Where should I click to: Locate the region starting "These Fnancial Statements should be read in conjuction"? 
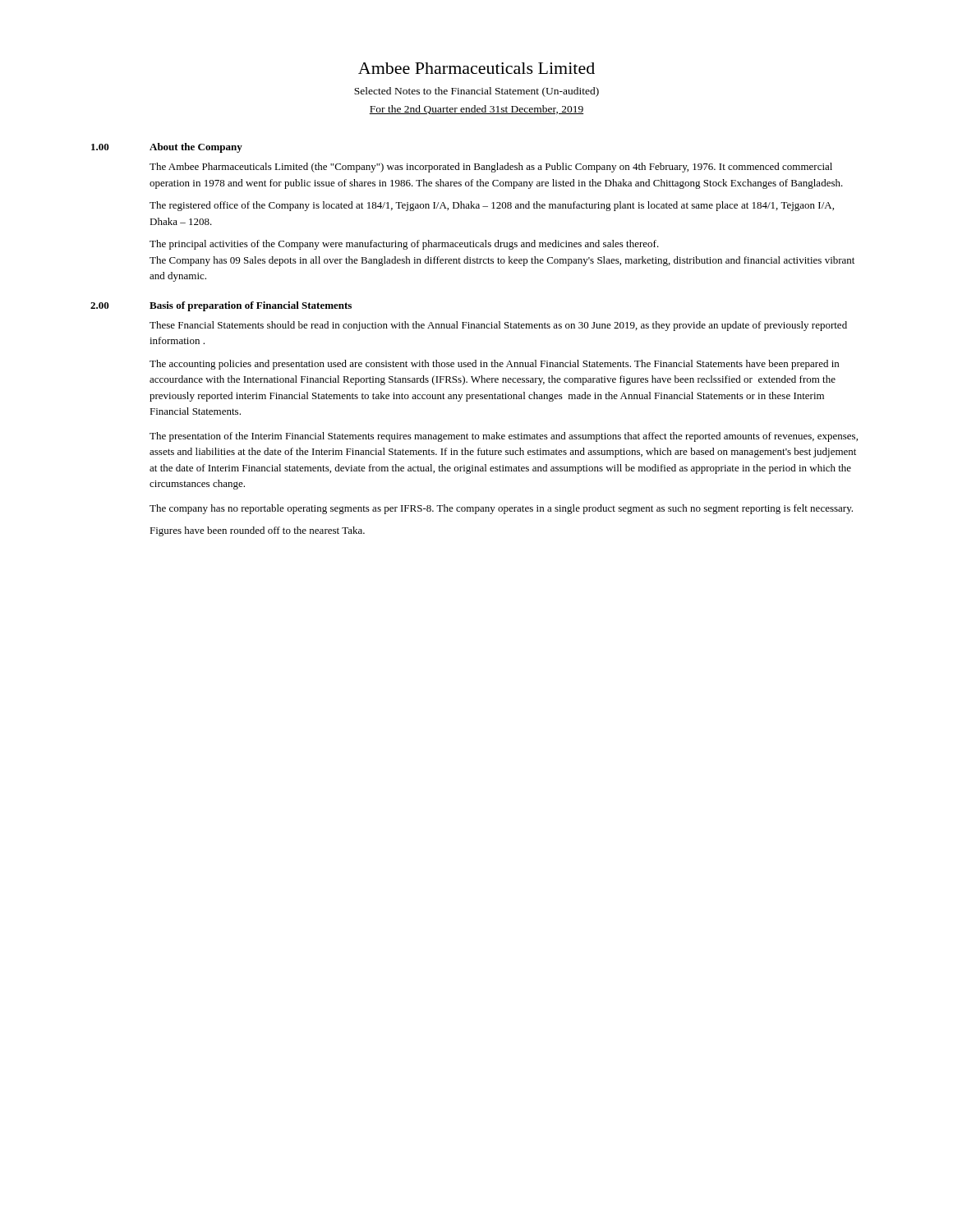(x=498, y=333)
